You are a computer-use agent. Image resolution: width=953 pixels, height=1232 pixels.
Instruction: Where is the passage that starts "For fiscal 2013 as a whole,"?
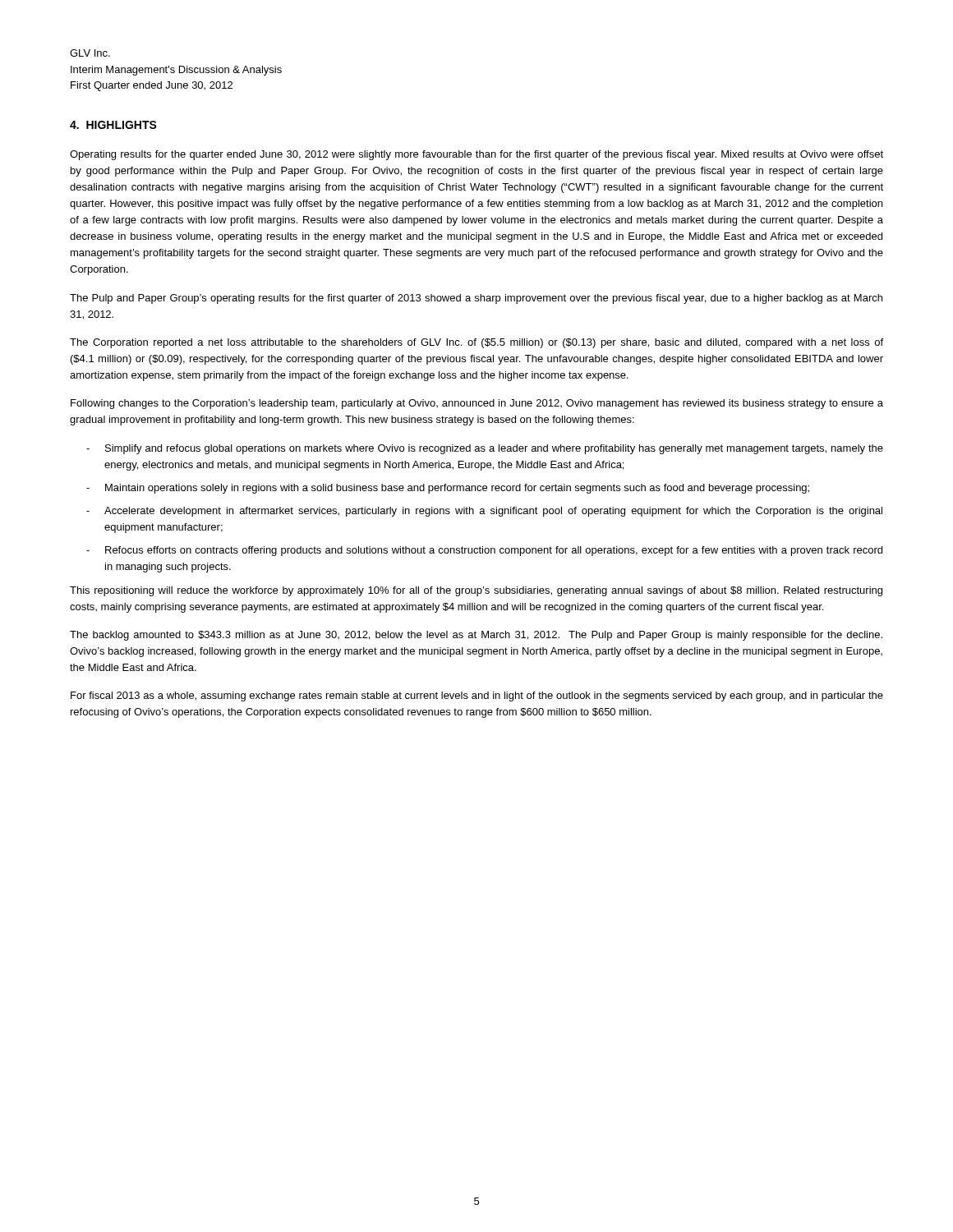click(x=476, y=704)
